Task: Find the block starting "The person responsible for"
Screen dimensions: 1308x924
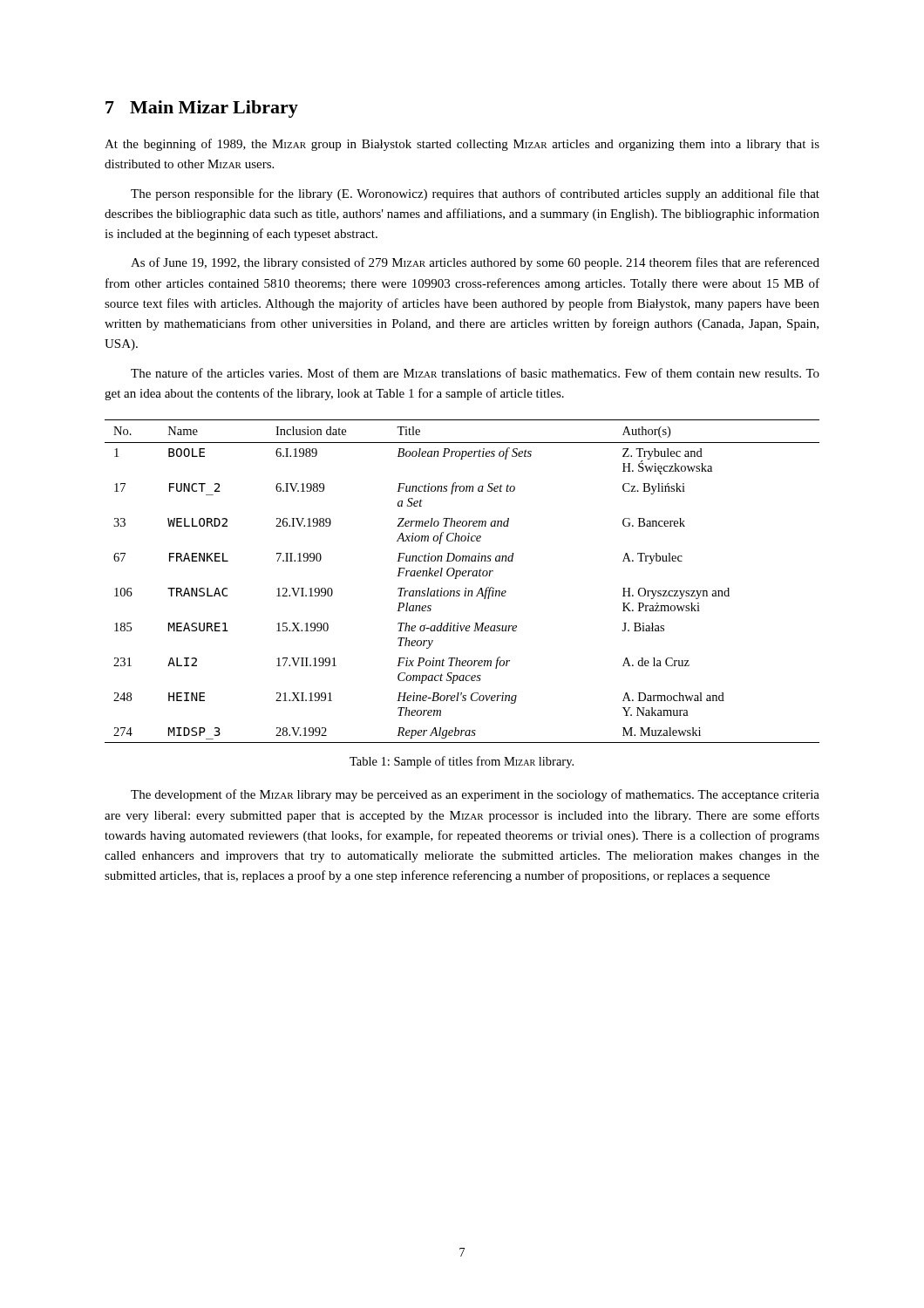Action: [462, 214]
